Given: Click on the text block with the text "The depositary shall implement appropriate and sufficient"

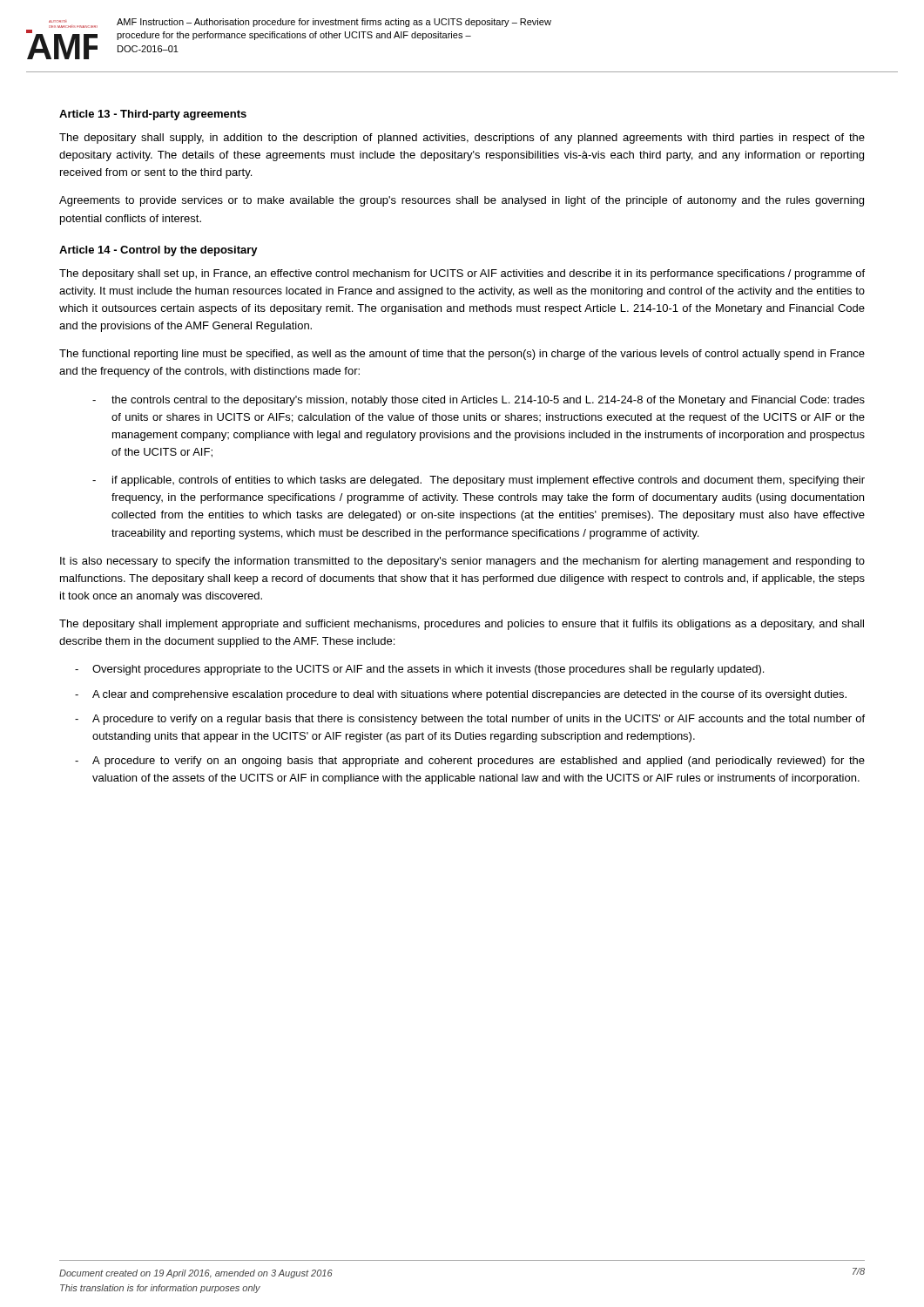Looking at the screenshot, I should pos(462,632).
